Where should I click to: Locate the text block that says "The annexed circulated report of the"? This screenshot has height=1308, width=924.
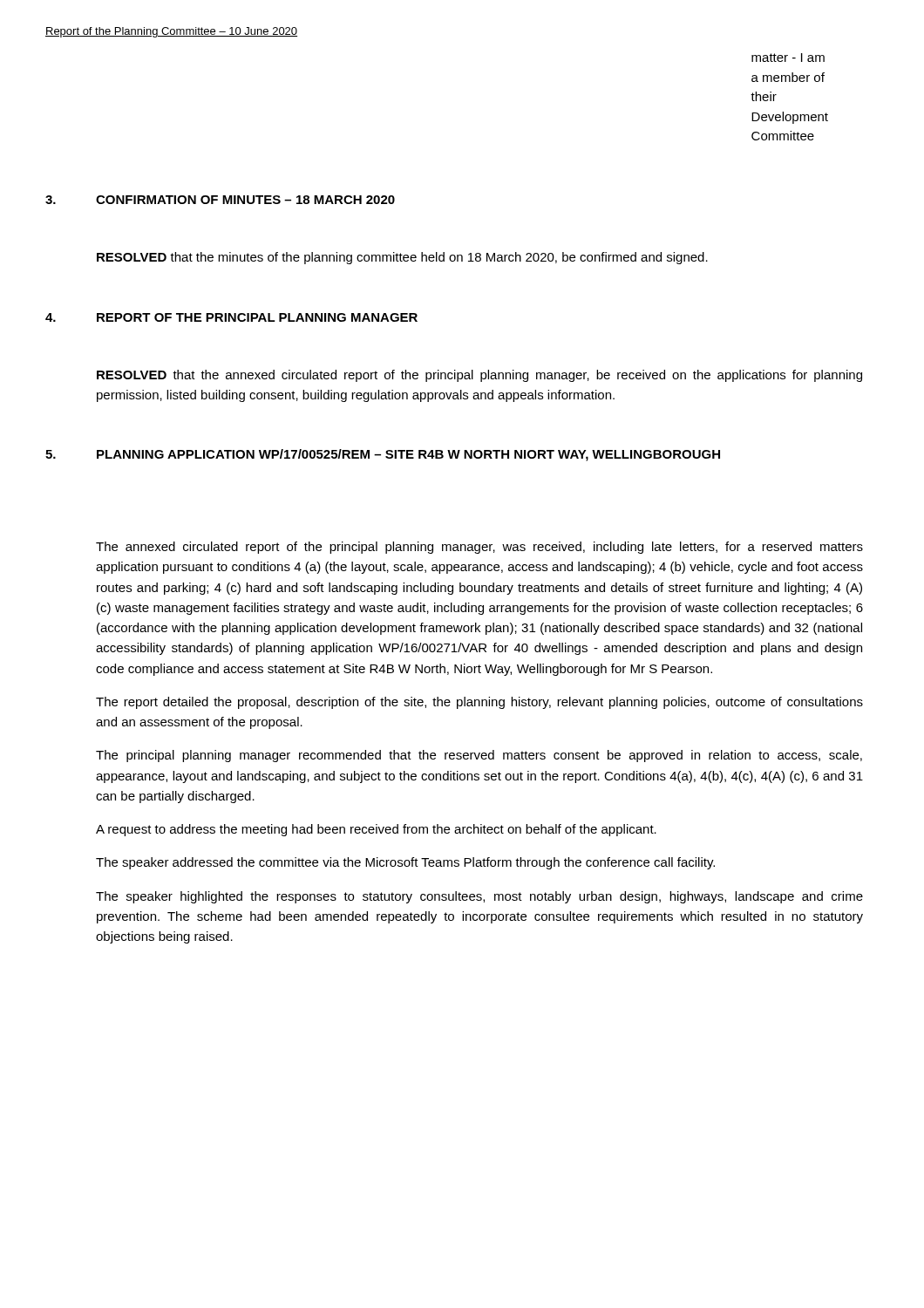pyautogui.click(x=479, y=741)
